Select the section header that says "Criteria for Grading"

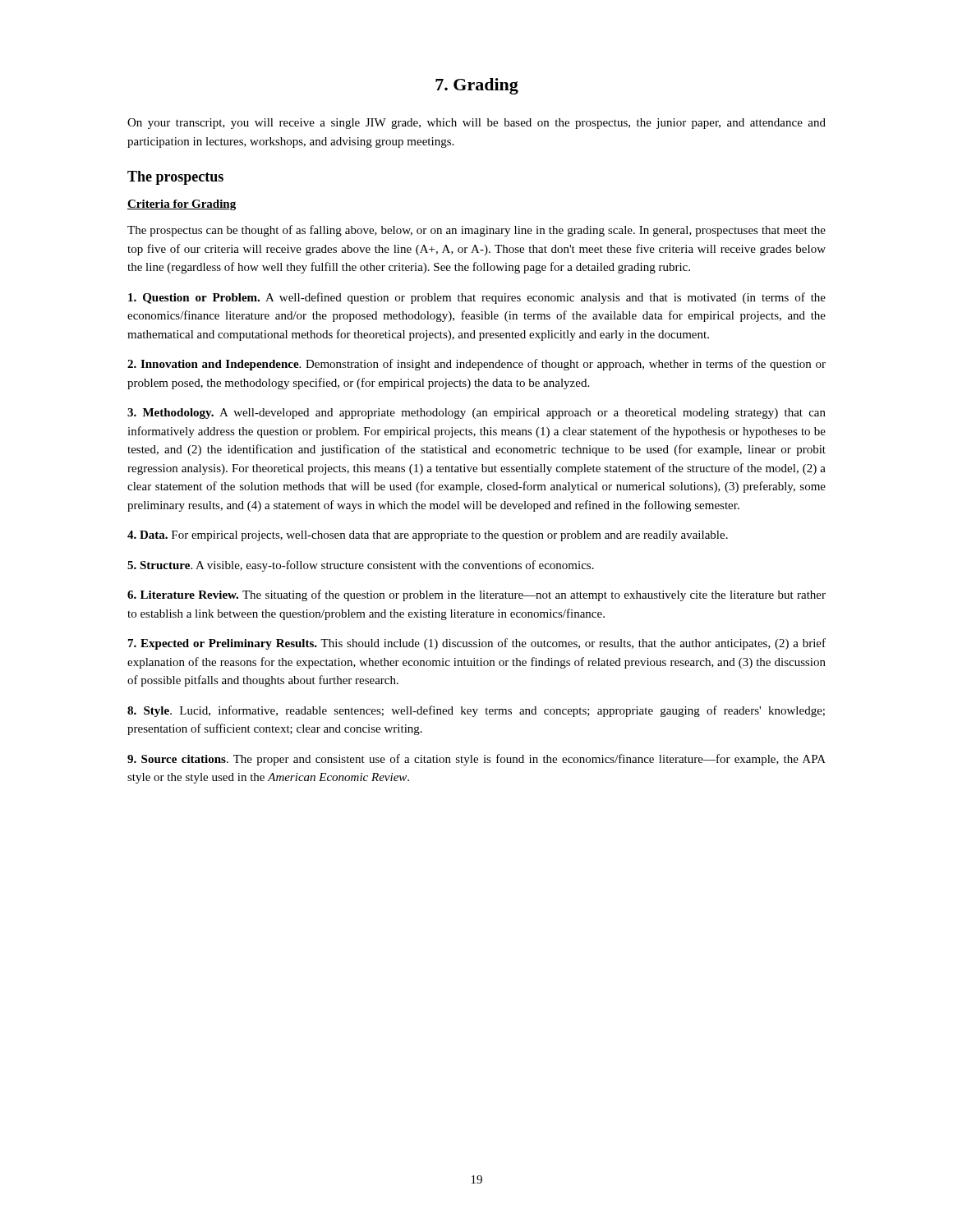coord(182,204)
